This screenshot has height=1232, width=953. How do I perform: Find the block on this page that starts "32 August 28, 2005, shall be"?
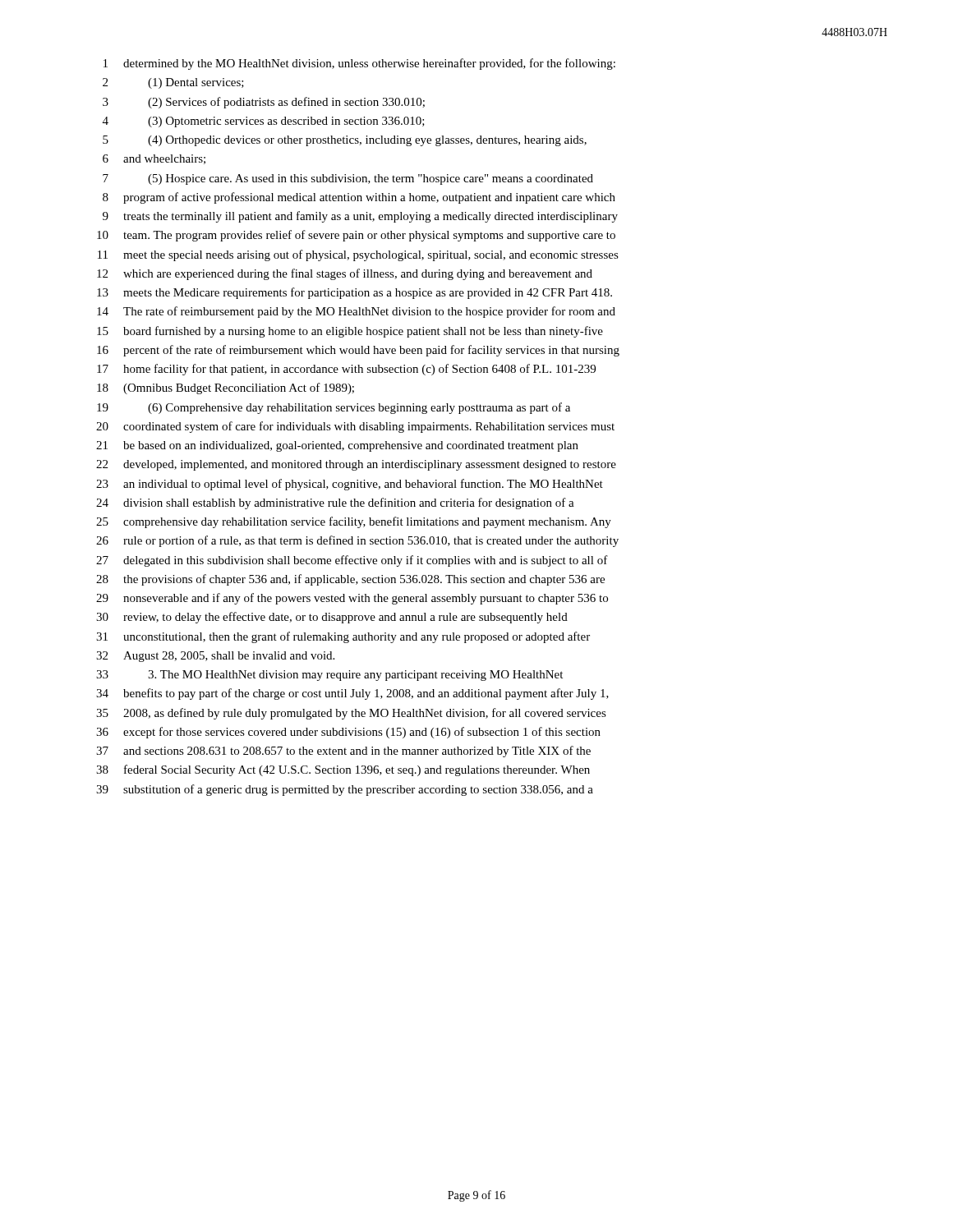click(215, 657)
